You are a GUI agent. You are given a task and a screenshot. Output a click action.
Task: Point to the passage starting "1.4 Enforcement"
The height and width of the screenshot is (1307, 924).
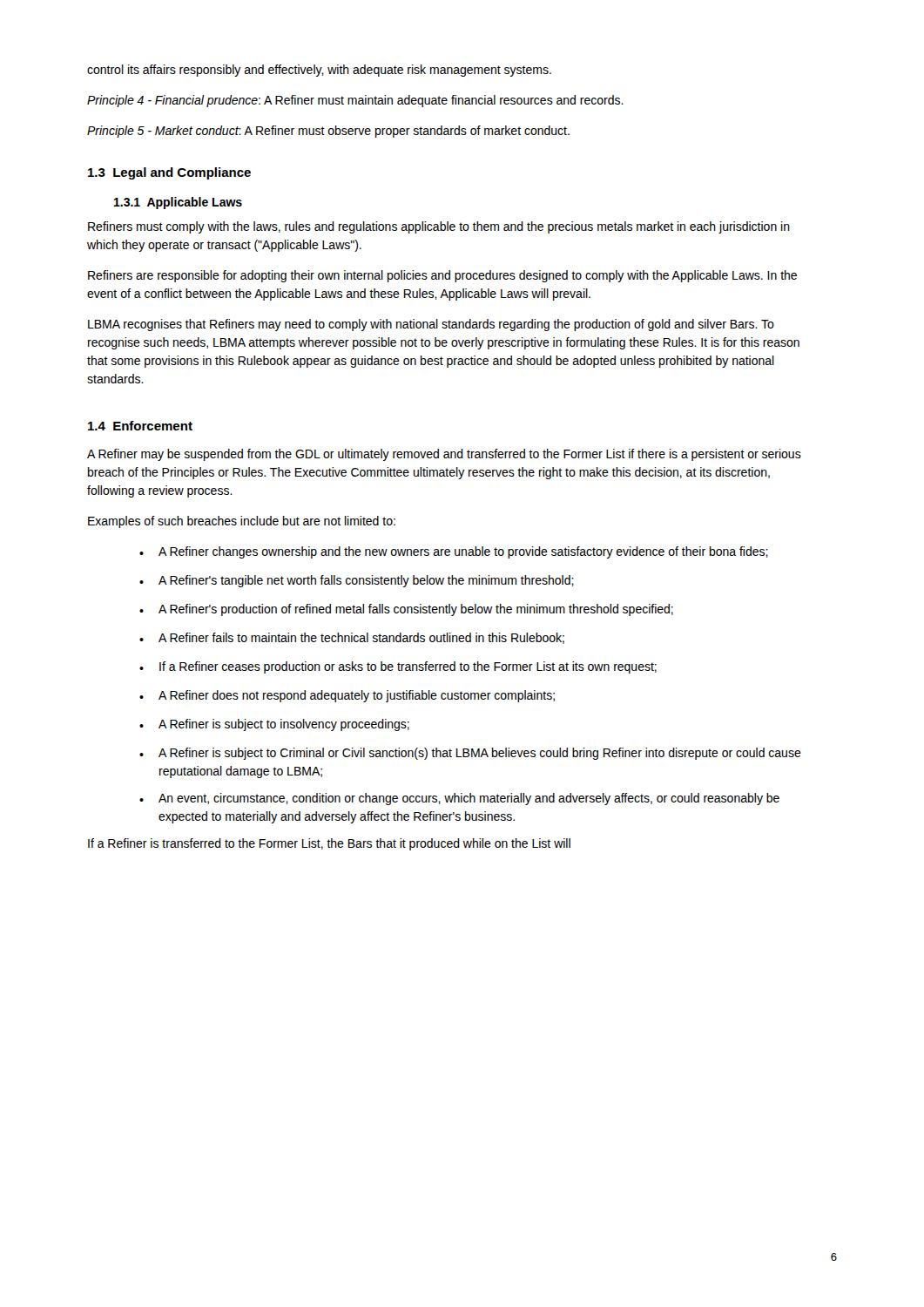point(140,426)
